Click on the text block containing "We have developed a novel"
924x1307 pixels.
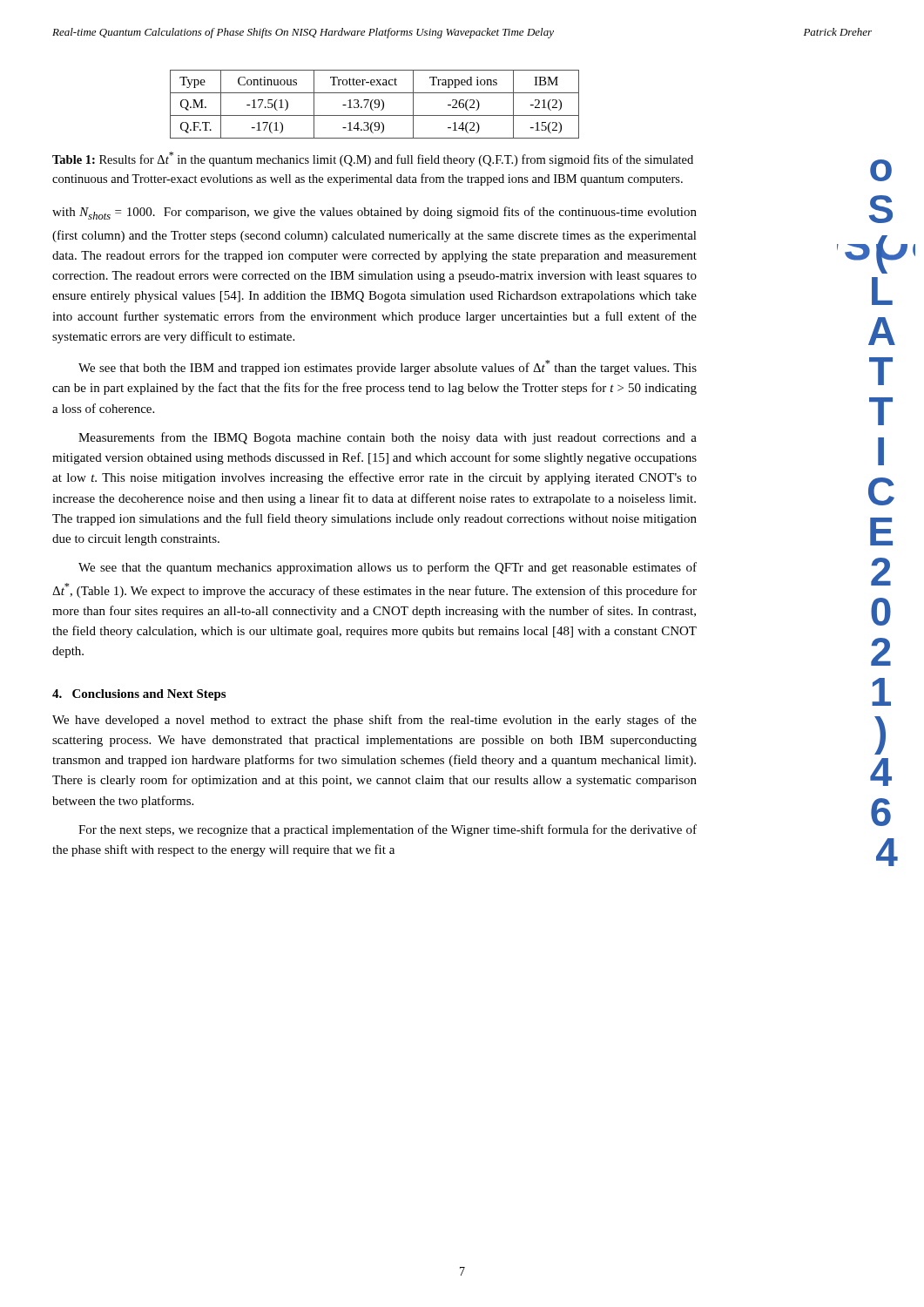(374, 760)
